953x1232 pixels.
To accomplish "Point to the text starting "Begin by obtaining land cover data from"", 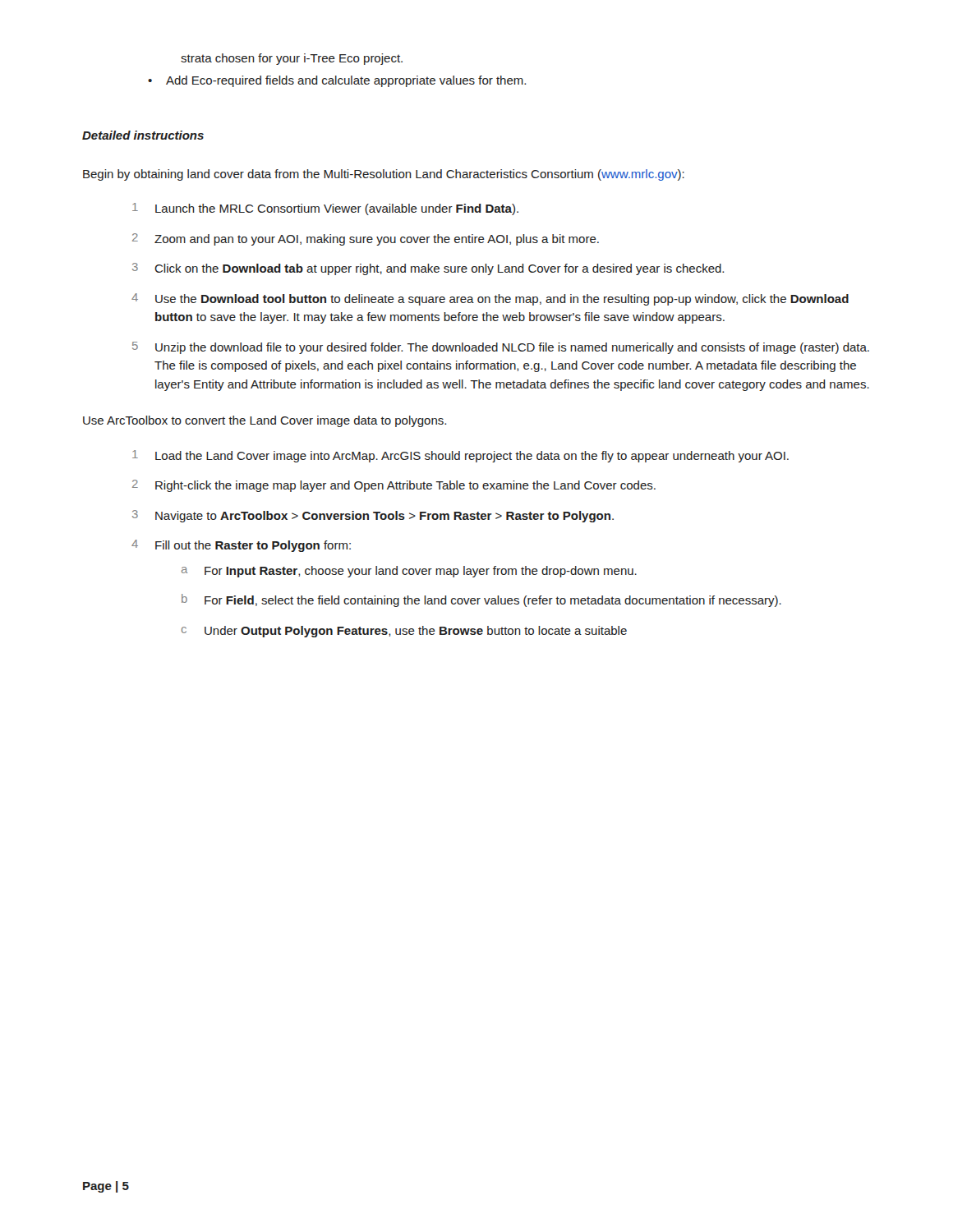I will 384,173.
